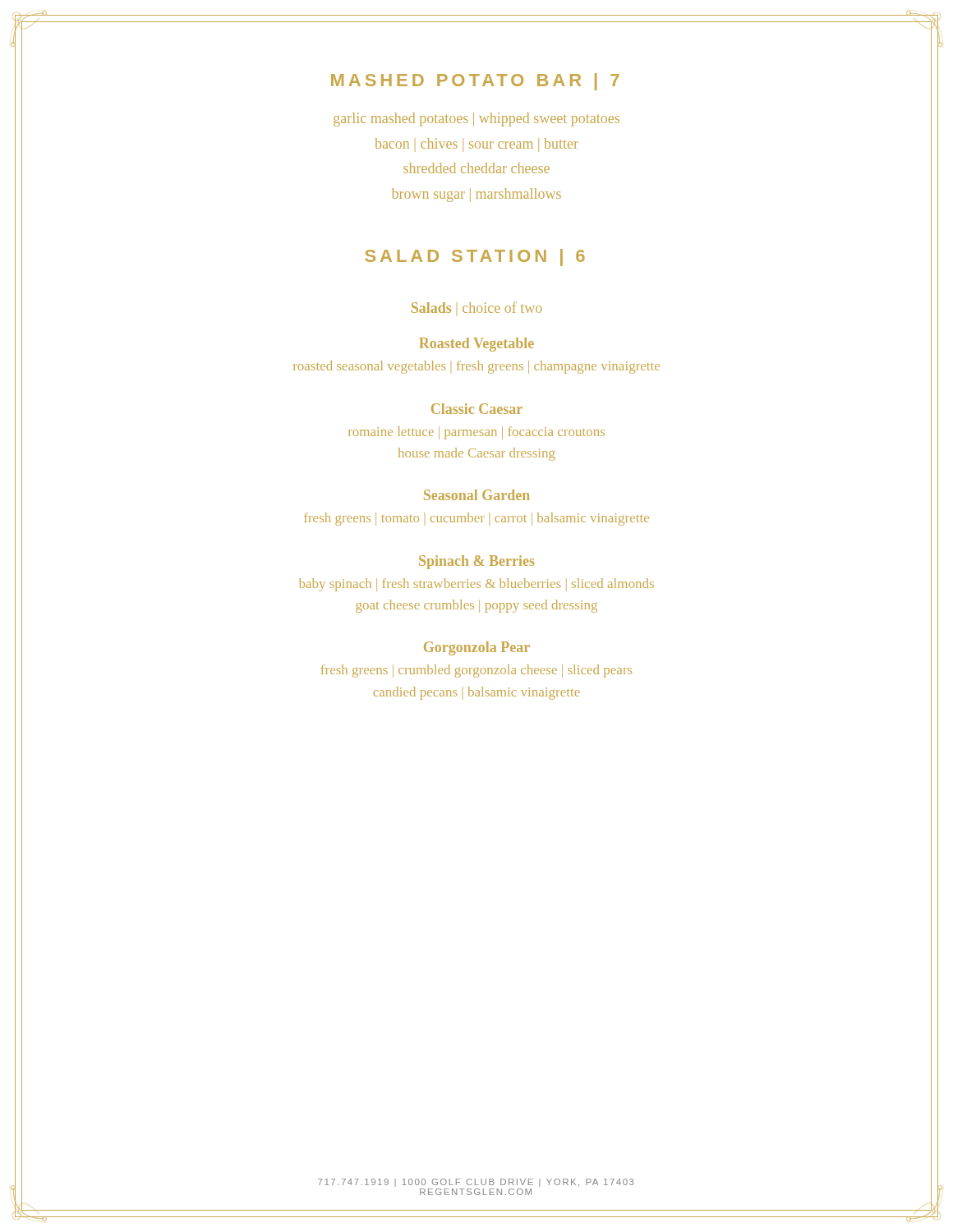Viewport: 953px width, 1232px height.
Task: Find the text with the text "Salads | choice of two"
Action: [476, 309]
